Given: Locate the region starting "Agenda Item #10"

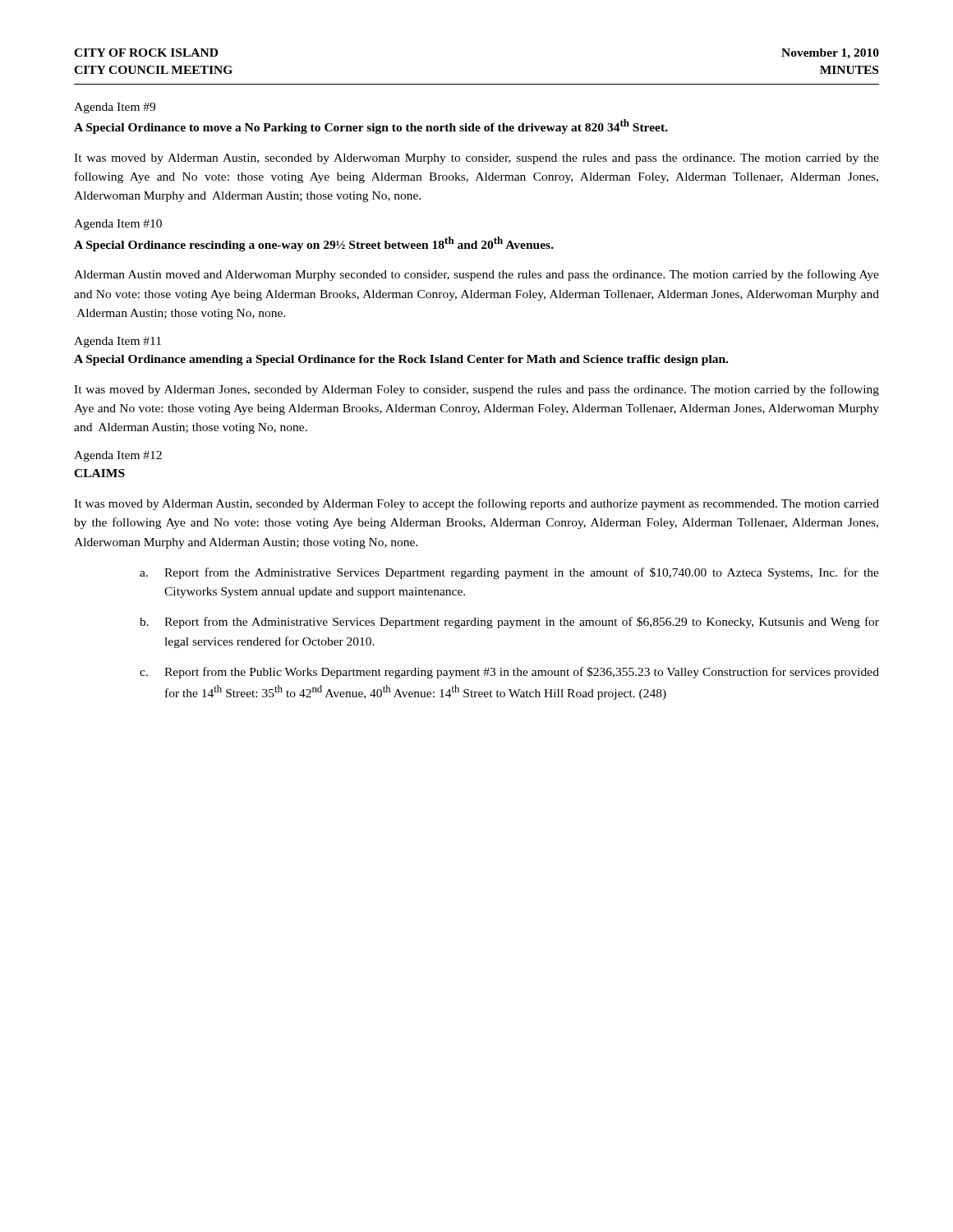Looking at the screenshot, I should (118, 223).
